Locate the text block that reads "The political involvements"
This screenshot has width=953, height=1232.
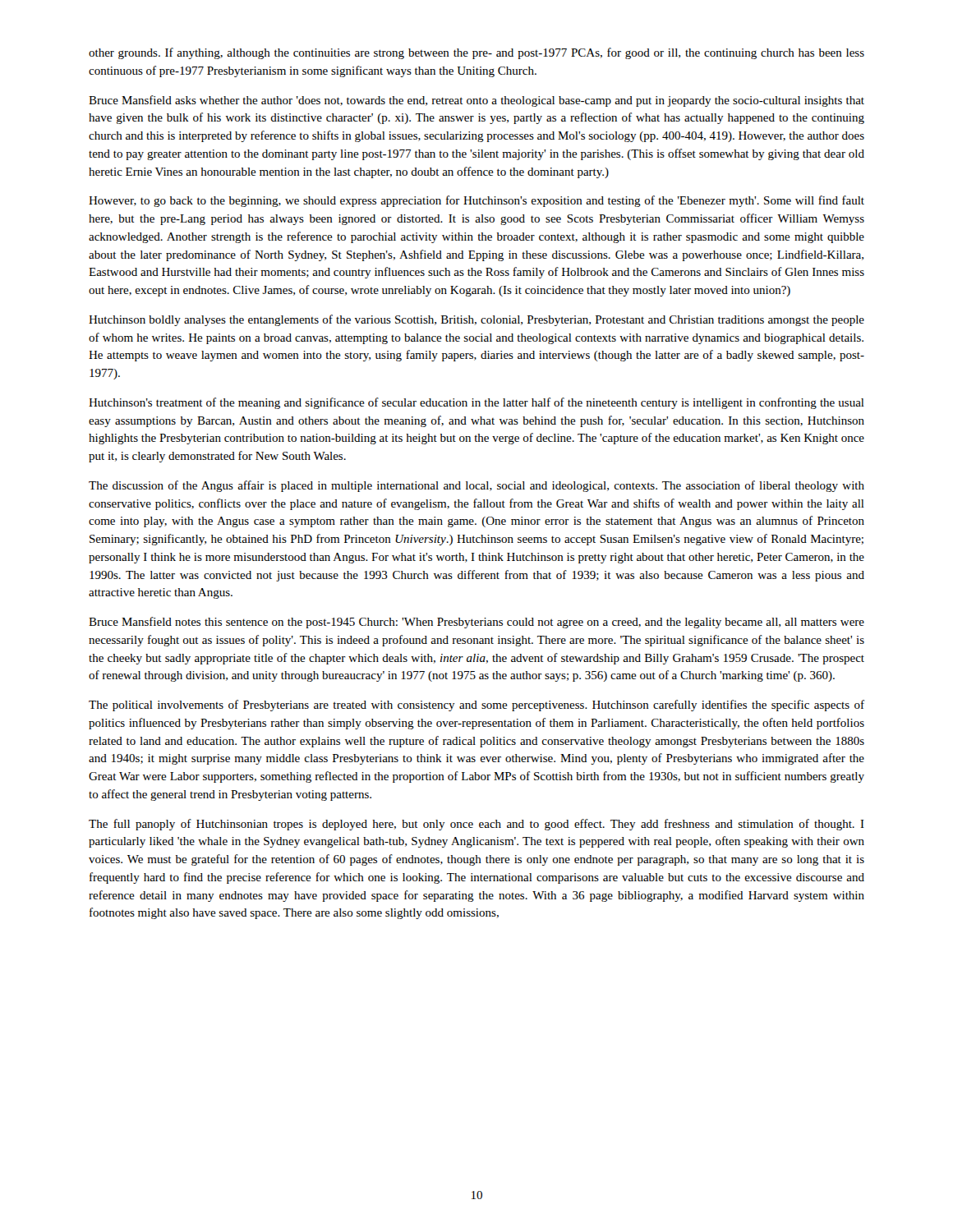pos(476,749)
